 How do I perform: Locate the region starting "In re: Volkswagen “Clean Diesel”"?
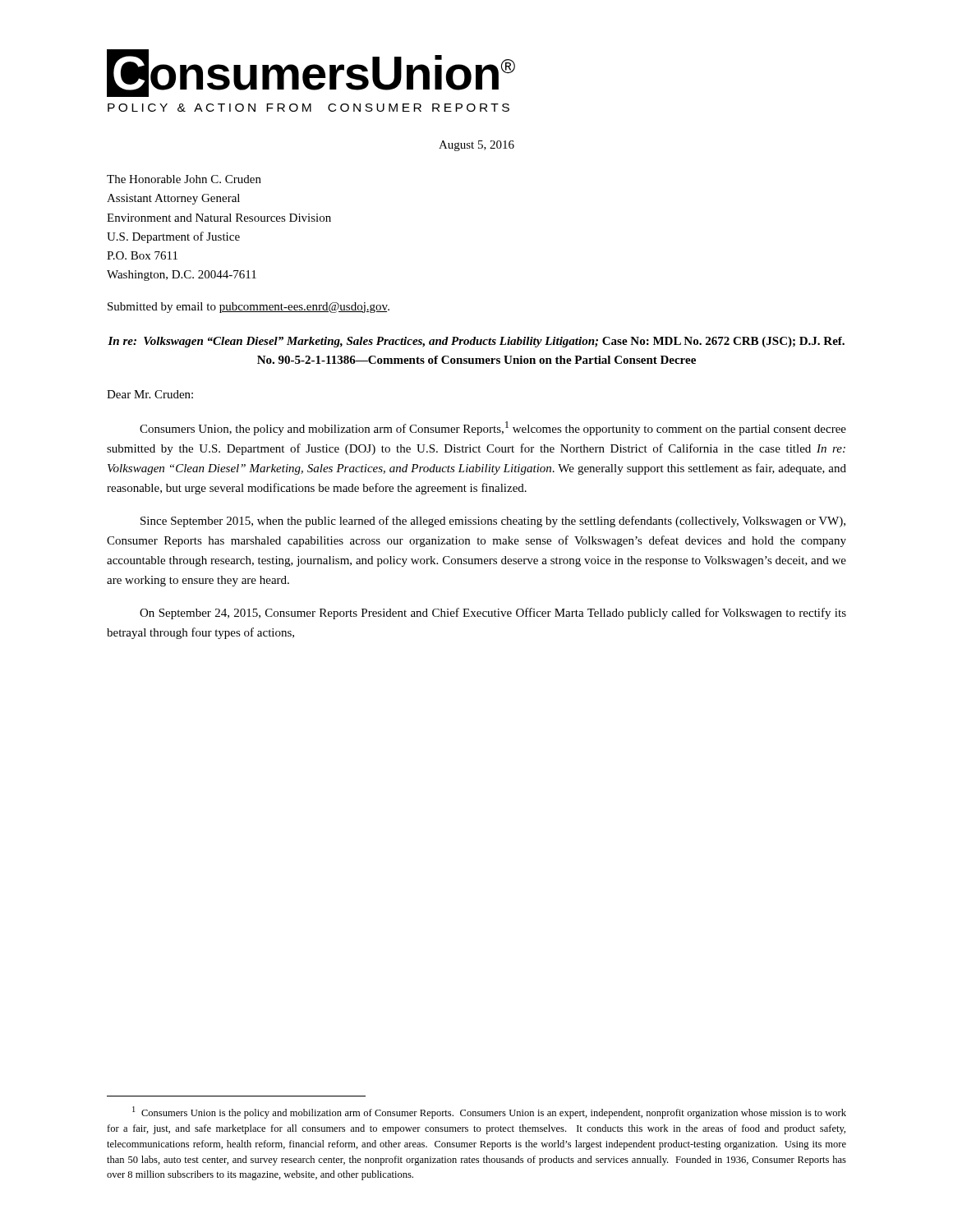tap(476, 350)
